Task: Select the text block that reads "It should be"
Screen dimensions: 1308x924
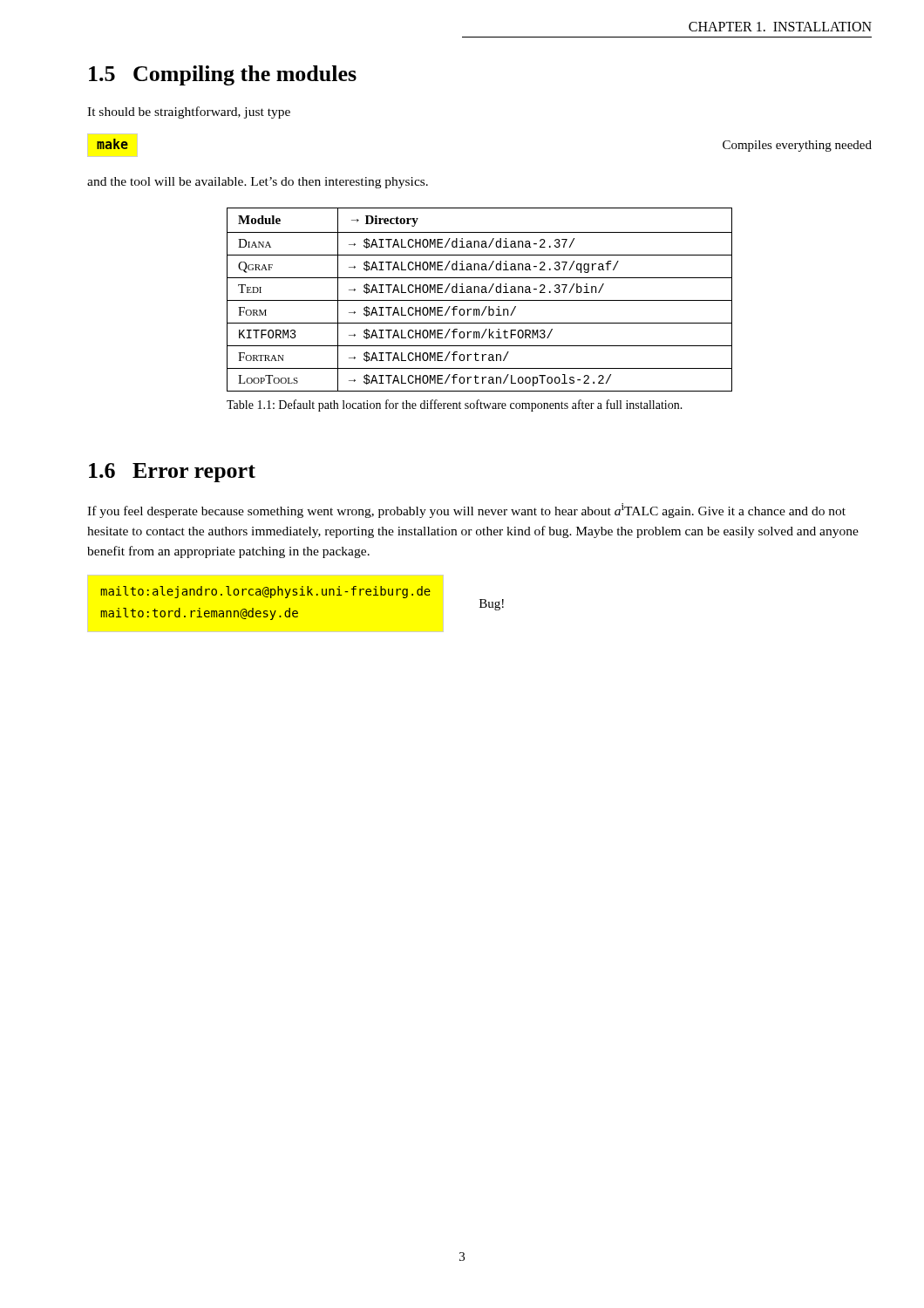Action: [x=189, y=112]
